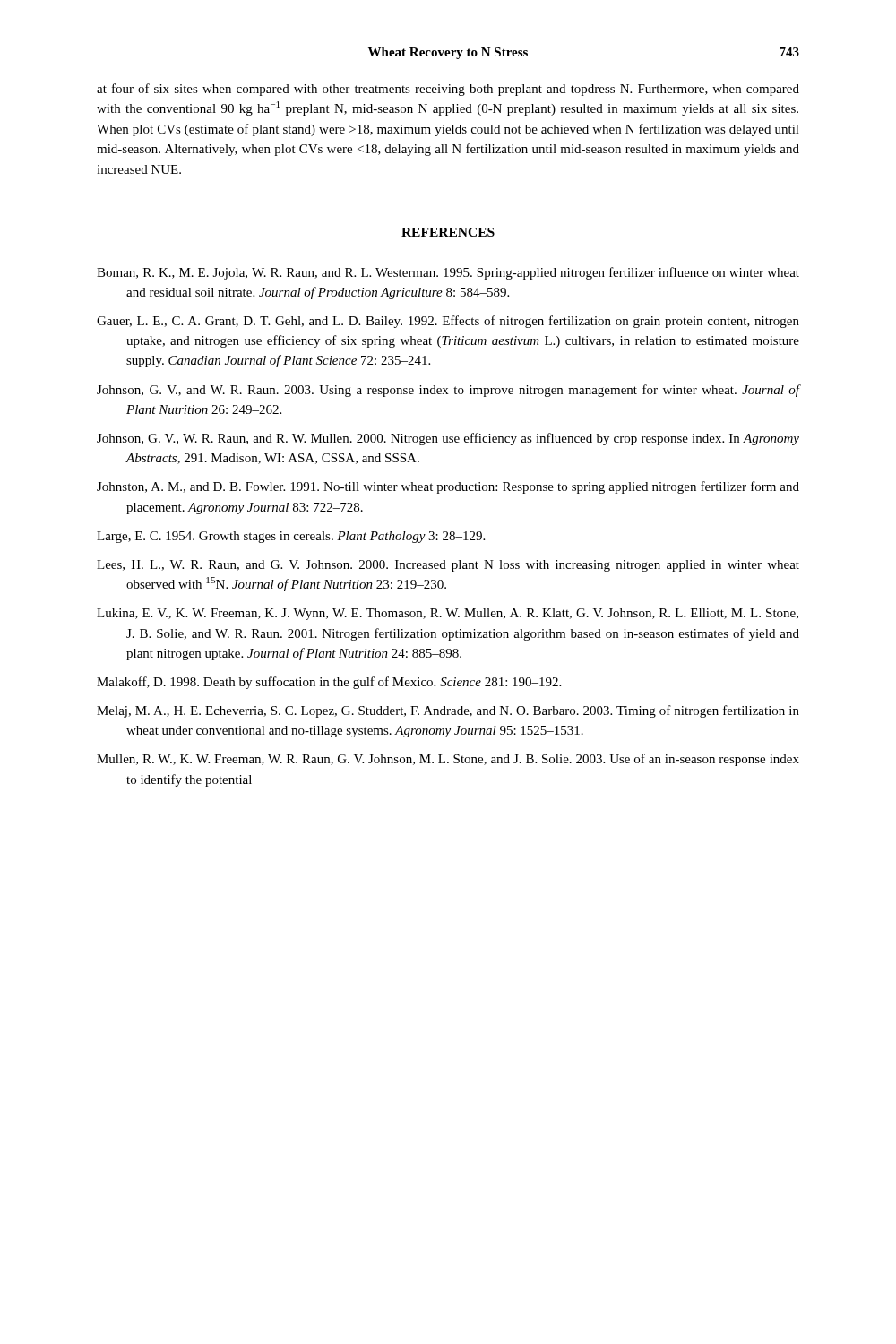Image resolution: width=896 pixels, height=1344 pixels.
Task: Click on the passage starting "Malakoff, D. 1998. Death by suffocation in the"
Action: tap(448, 682)
